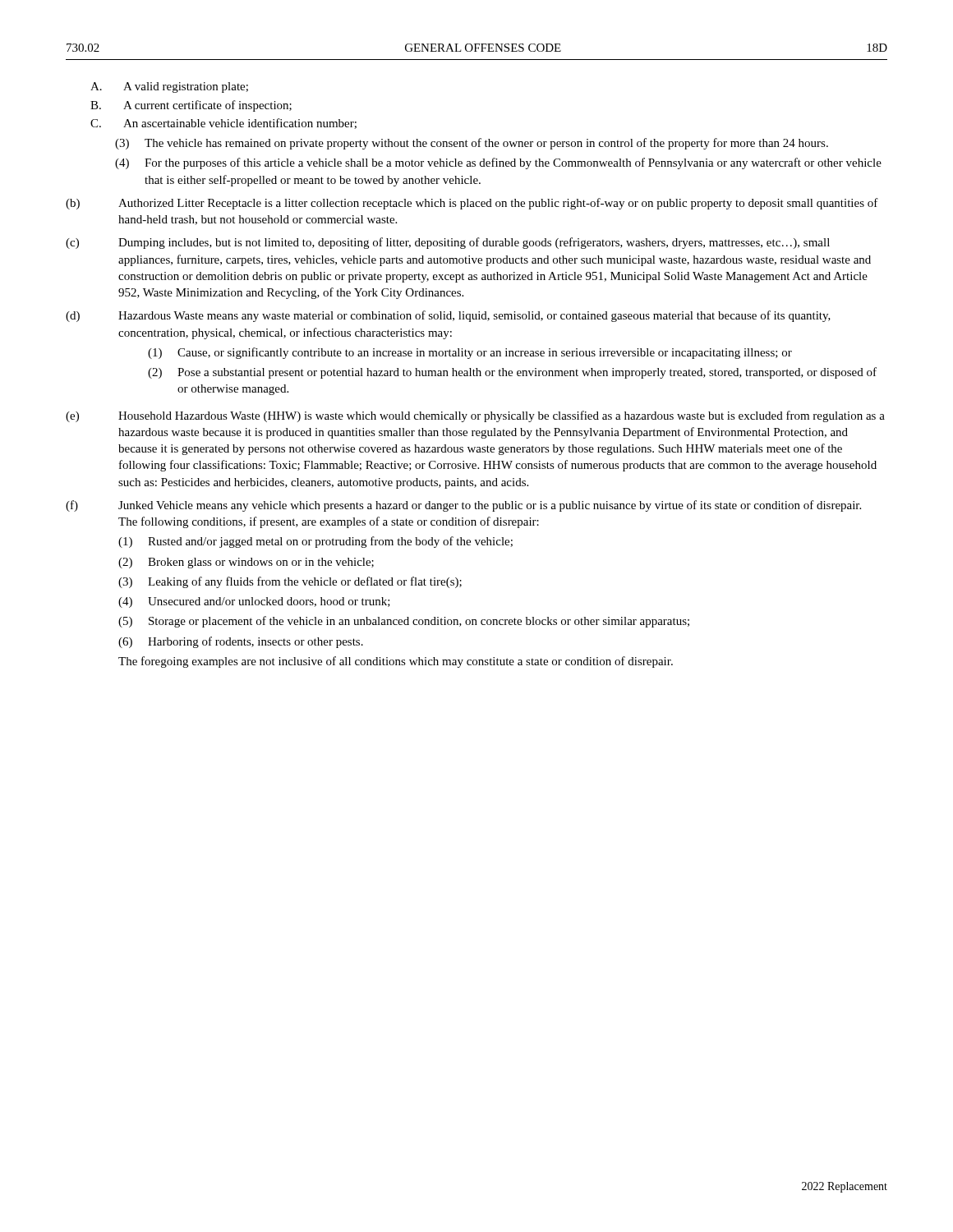Find the list item that says "(4) For the purposes of this article"
Screen dimensions: 1232x953
click(x=501, y=171)
